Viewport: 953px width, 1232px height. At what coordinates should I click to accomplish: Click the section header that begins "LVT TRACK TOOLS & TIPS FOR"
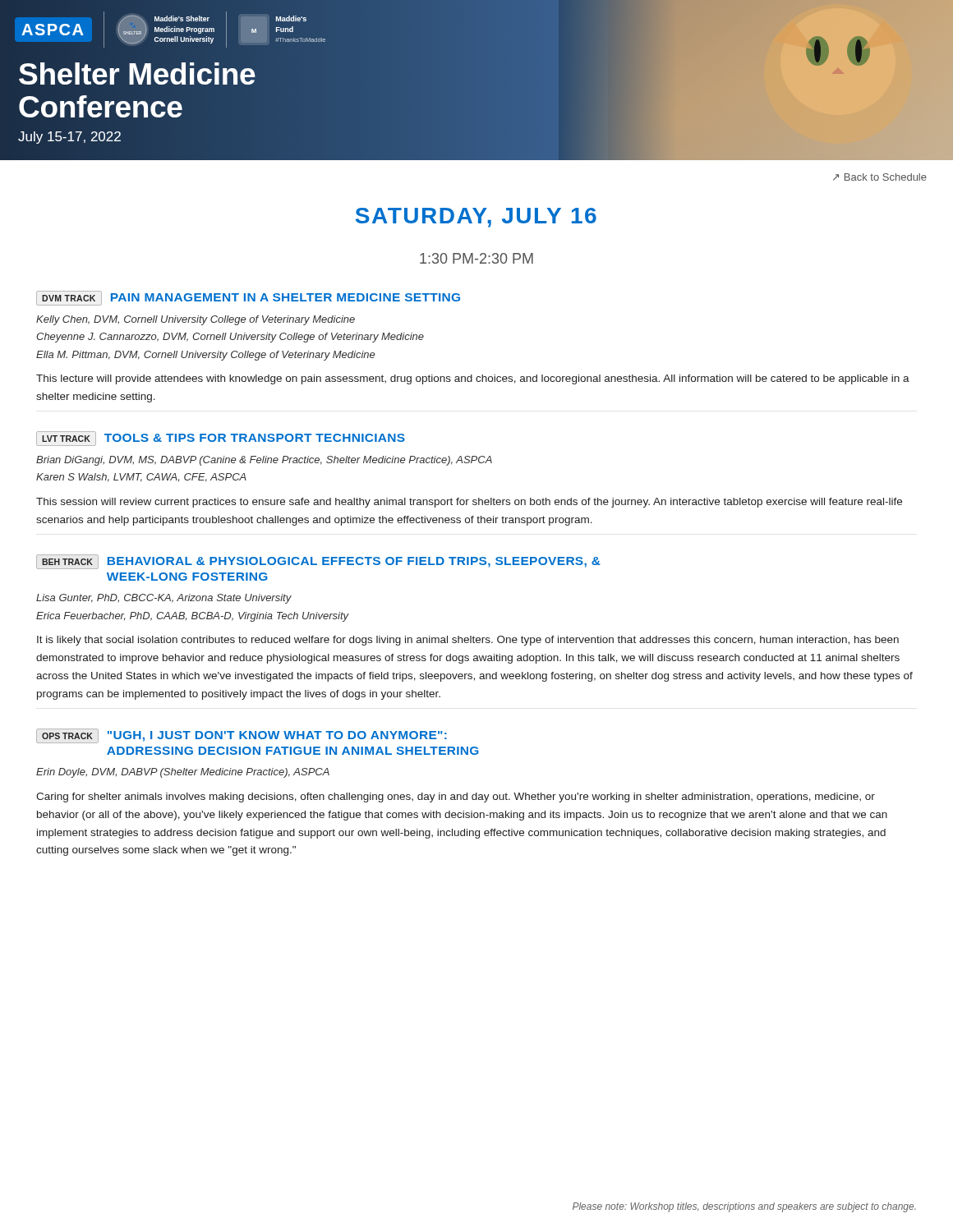221,439
